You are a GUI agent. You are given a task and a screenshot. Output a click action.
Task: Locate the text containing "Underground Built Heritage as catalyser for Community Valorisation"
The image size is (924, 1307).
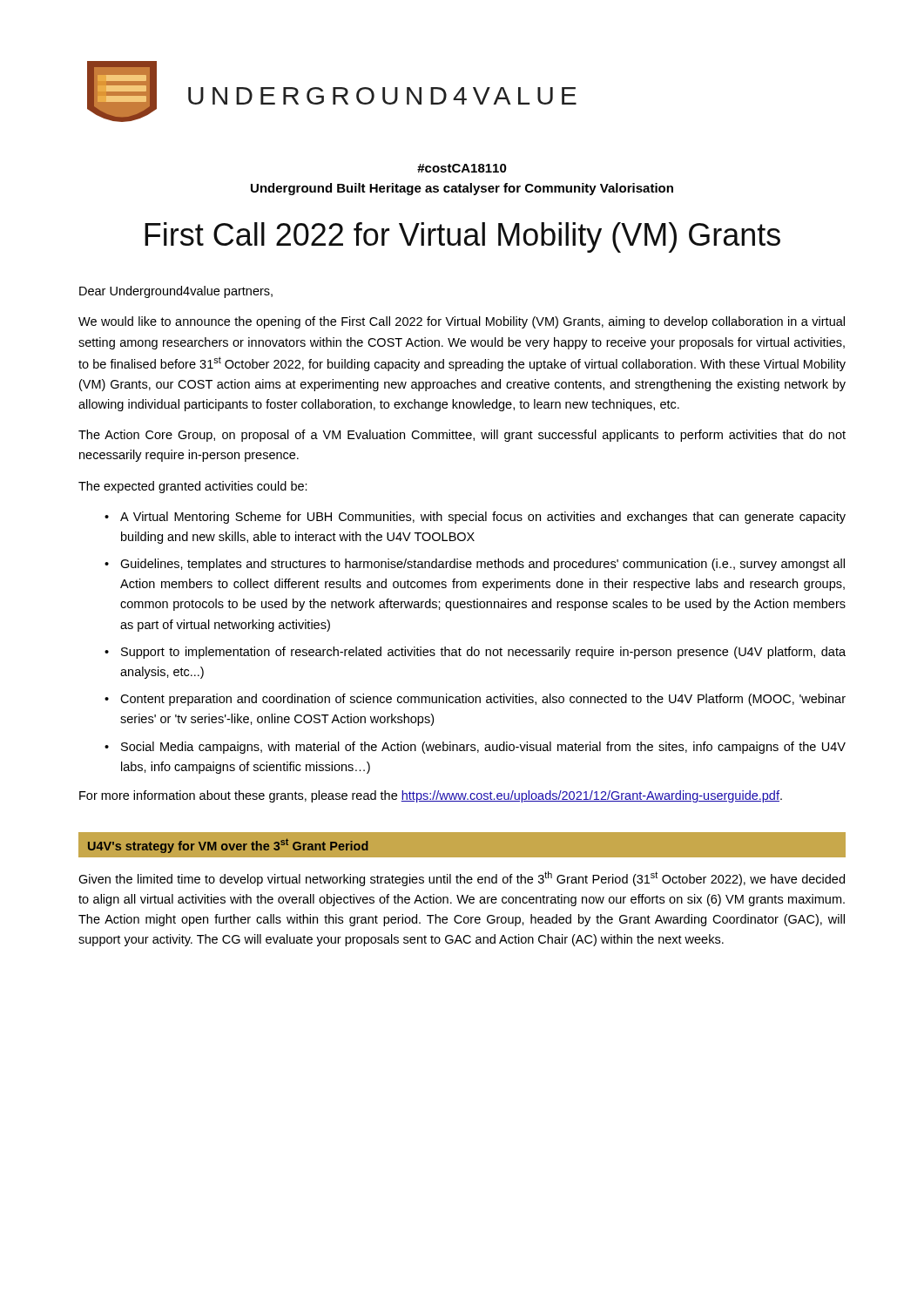(462, 188)
